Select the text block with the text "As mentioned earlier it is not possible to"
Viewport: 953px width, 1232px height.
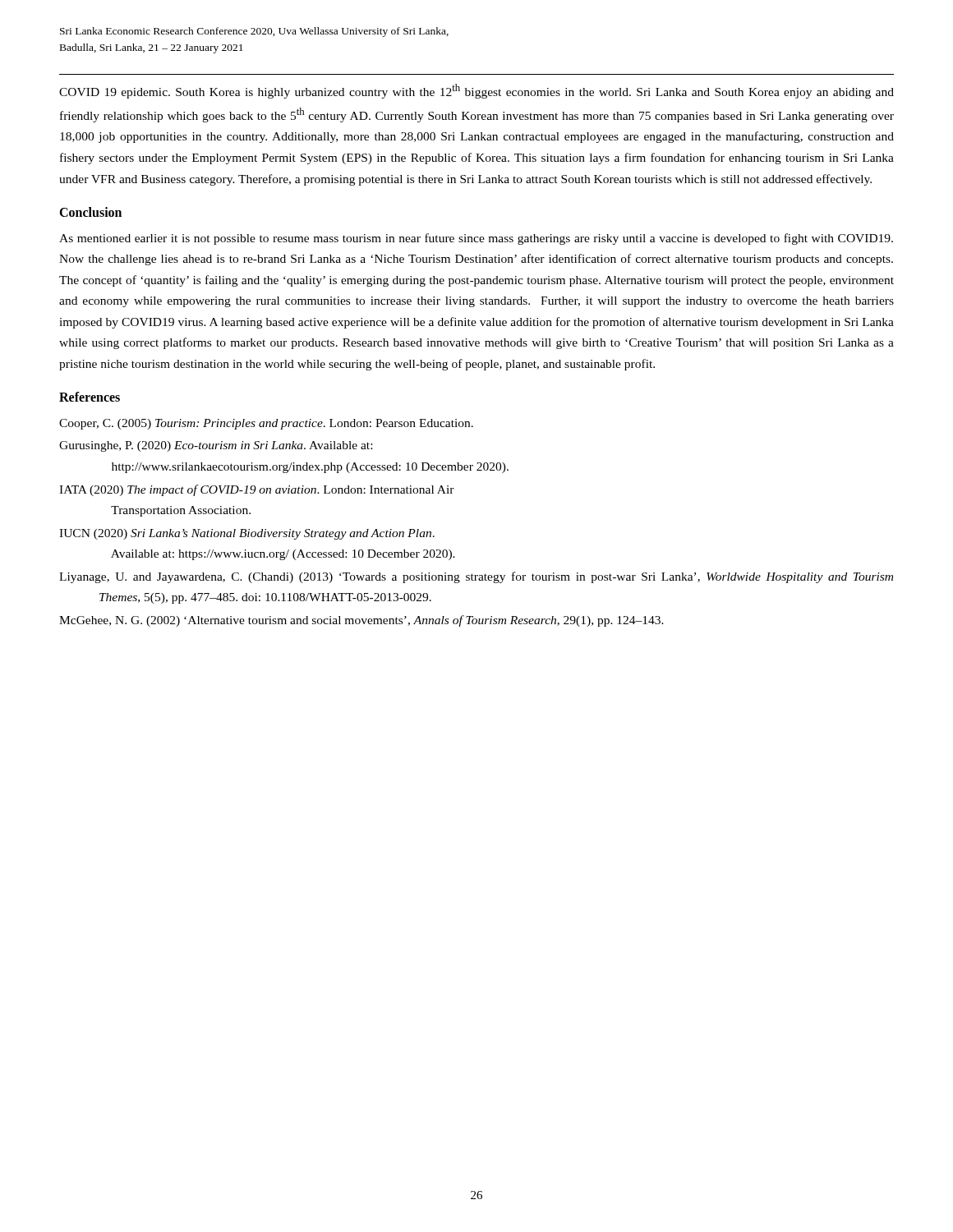(x=476, y=300)
